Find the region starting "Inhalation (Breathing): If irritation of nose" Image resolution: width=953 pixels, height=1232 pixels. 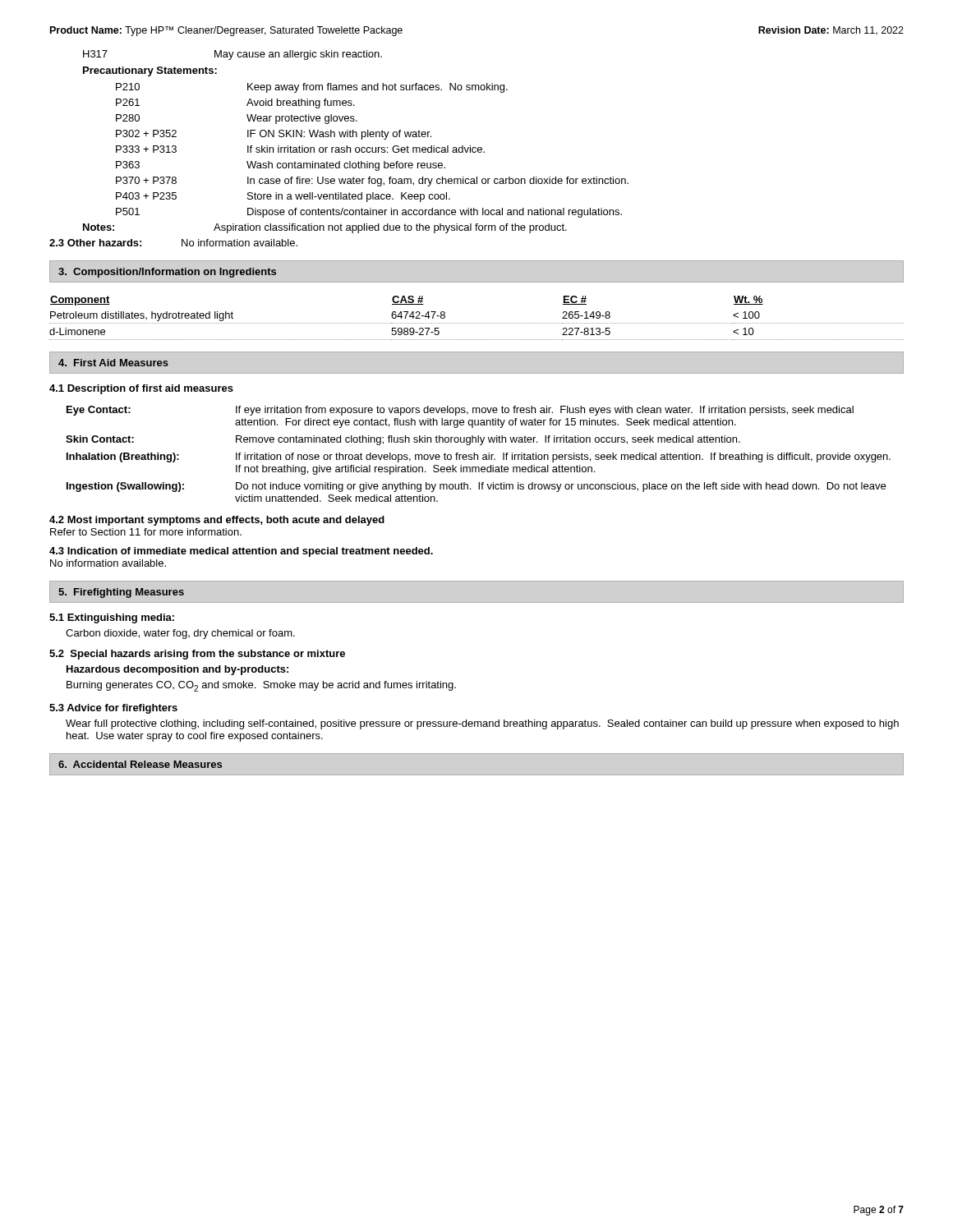coord(476,462)
